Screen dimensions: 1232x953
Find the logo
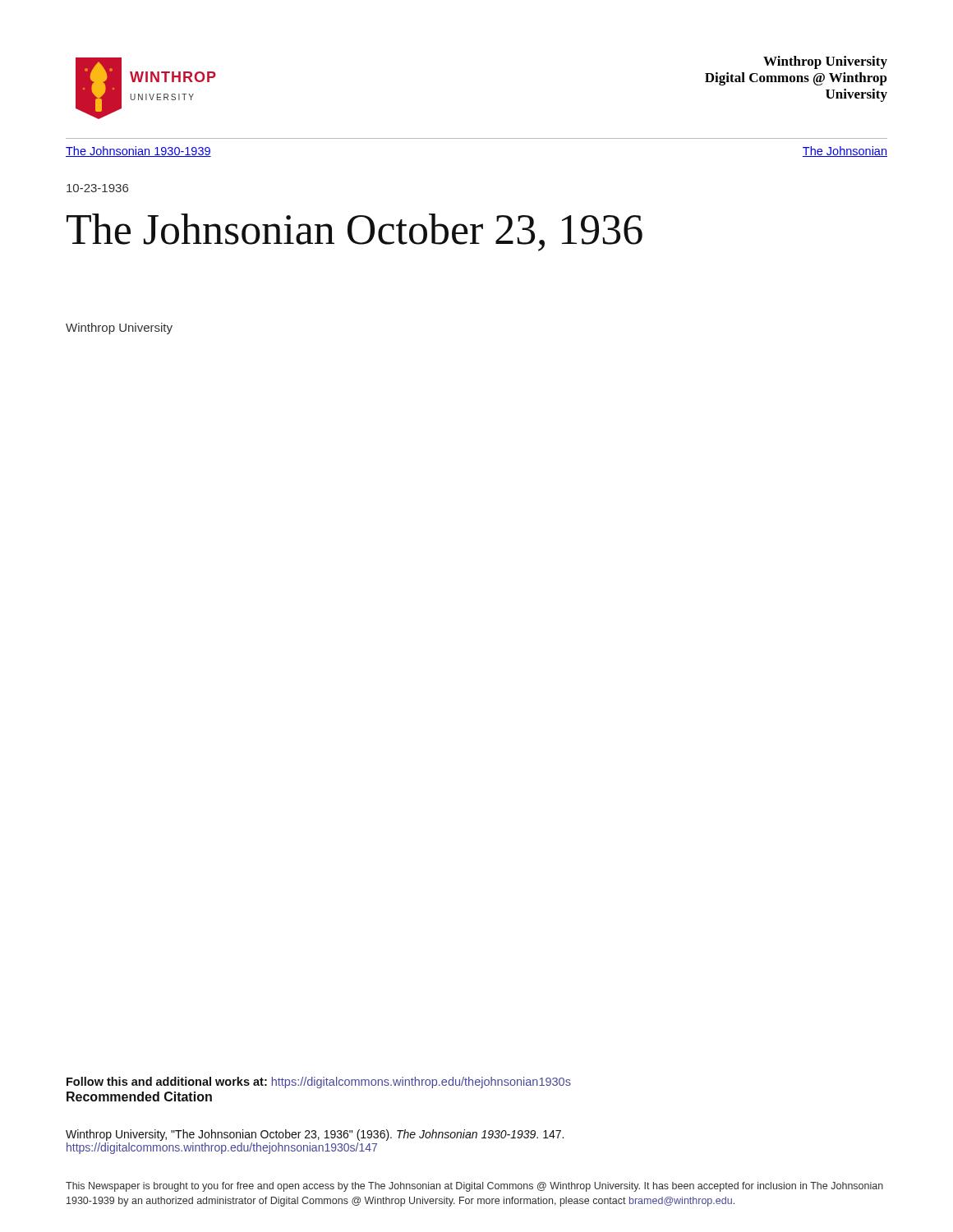tap(156, 88)
